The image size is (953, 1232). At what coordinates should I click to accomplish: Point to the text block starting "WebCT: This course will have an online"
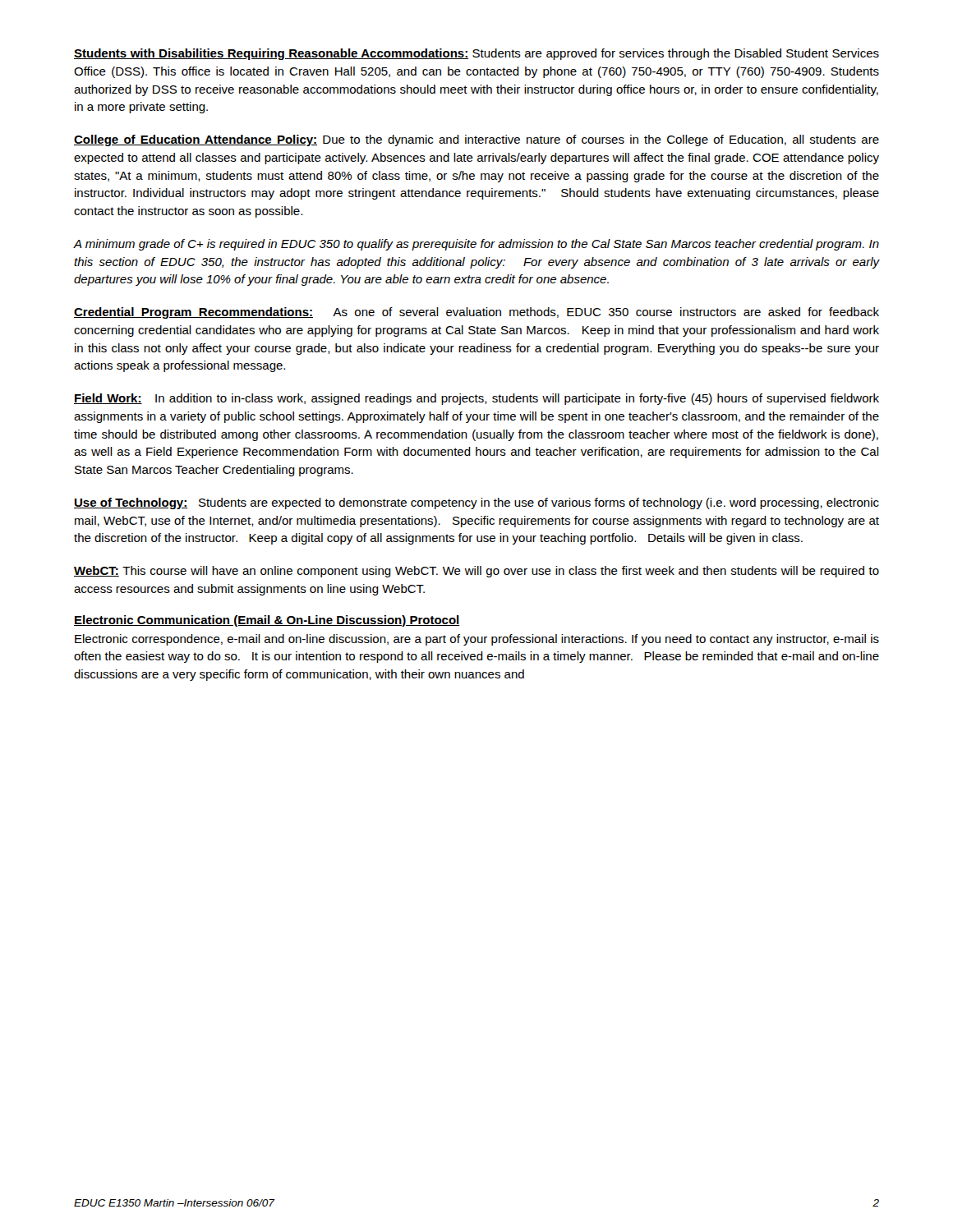[x=476, y=579]
